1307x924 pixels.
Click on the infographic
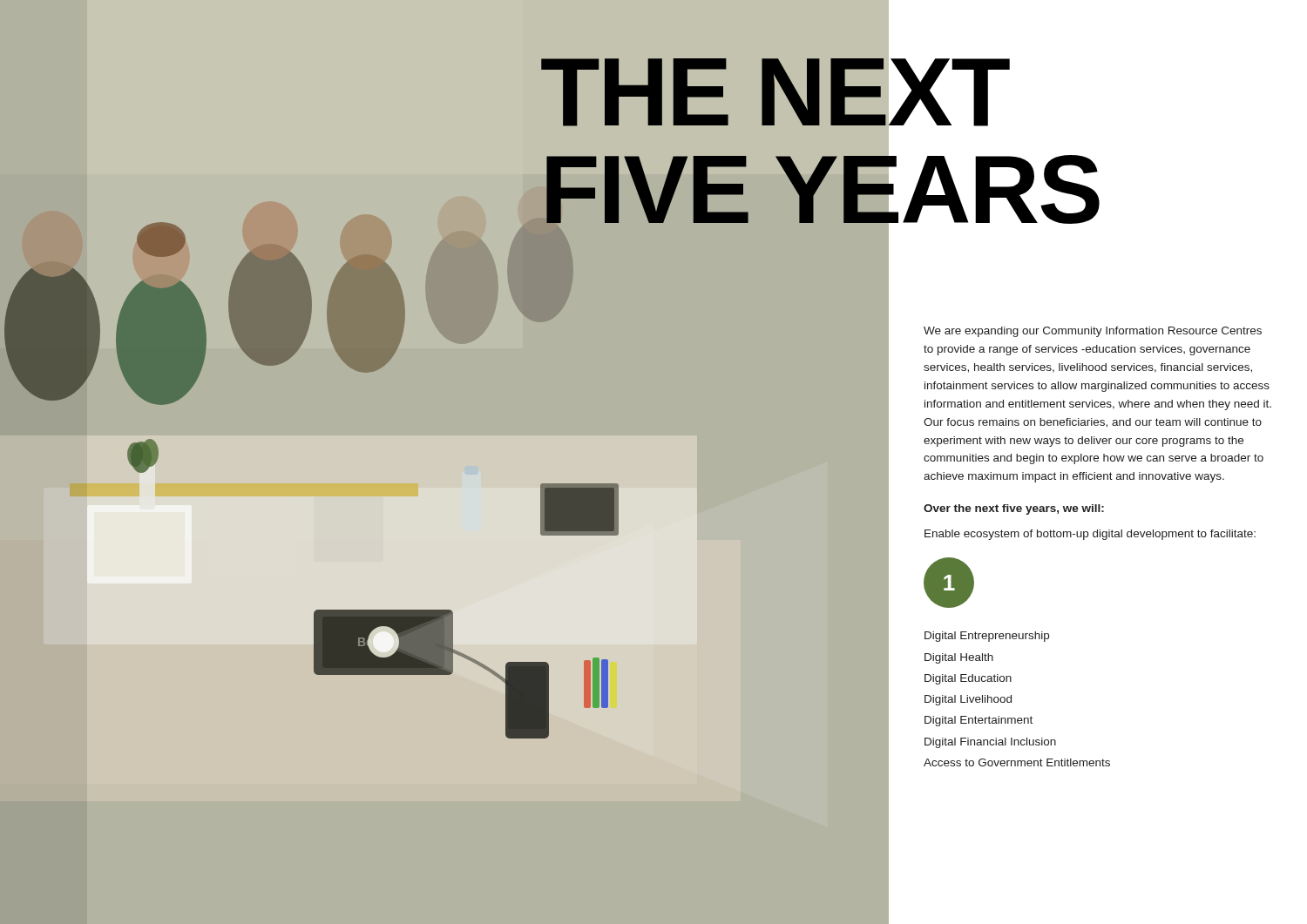tap(1098, 583)
